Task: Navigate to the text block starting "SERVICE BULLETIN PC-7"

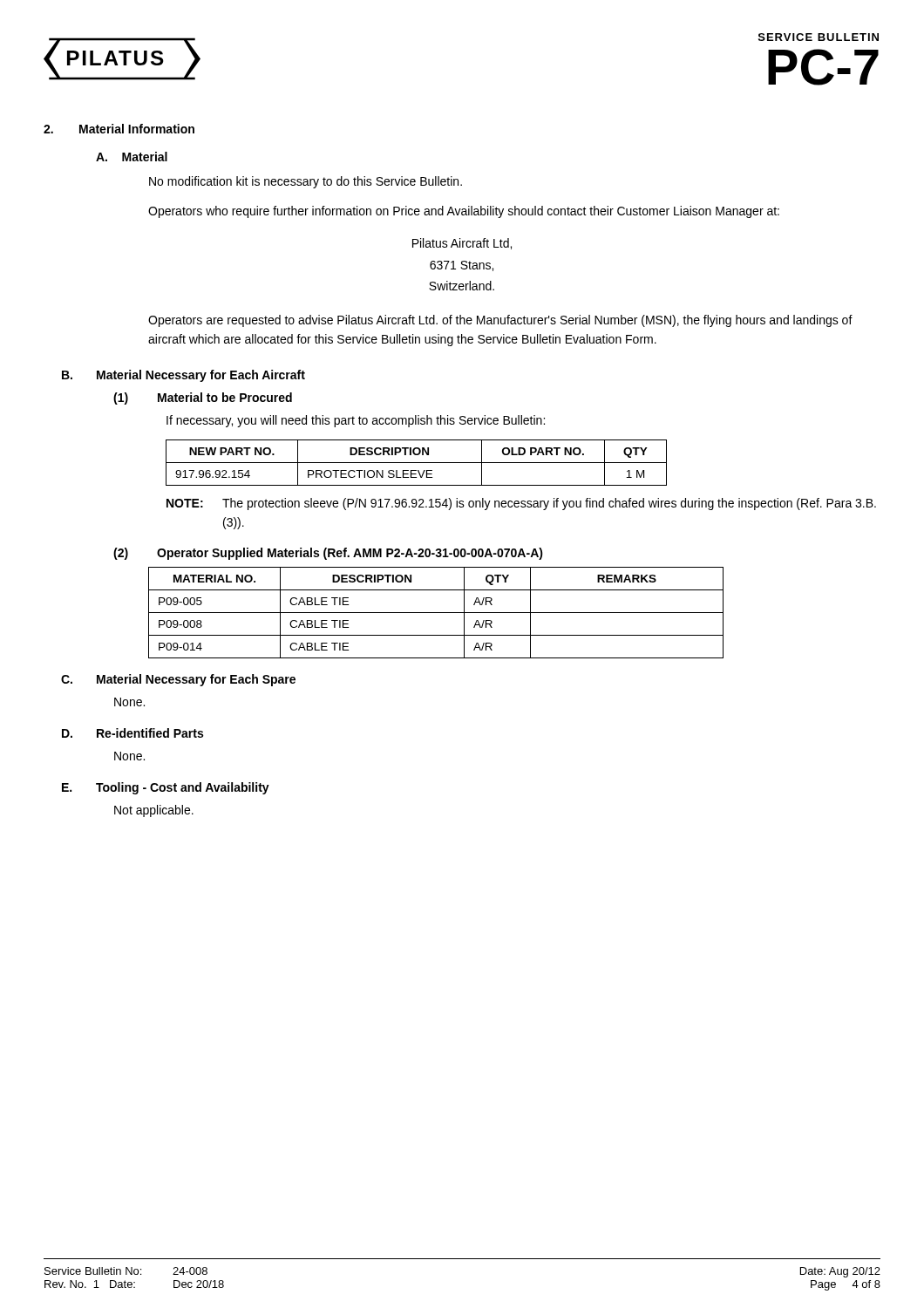Action: pyautogui.click(x=819, y=61)
